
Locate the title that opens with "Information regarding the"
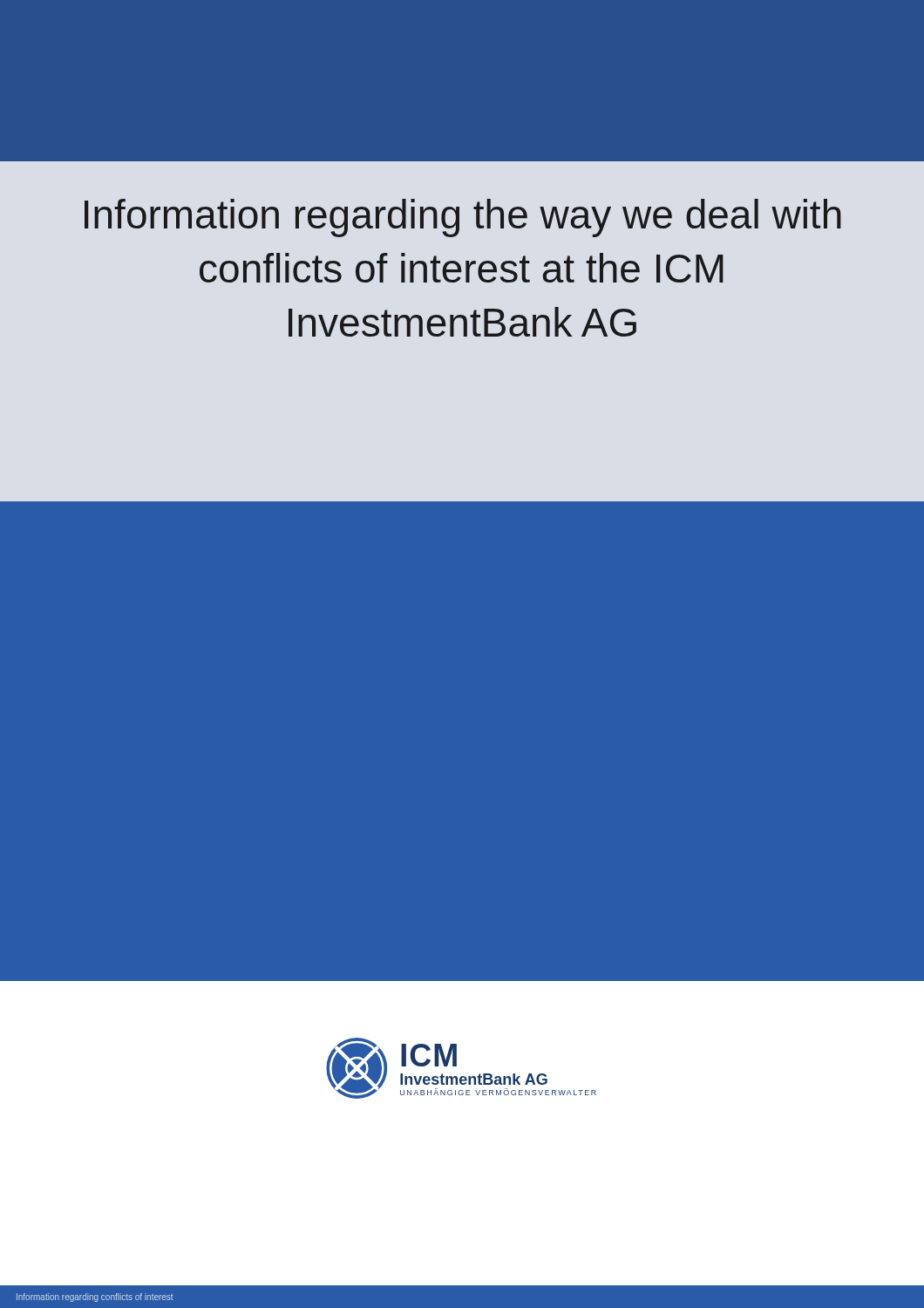coord(462,269)
